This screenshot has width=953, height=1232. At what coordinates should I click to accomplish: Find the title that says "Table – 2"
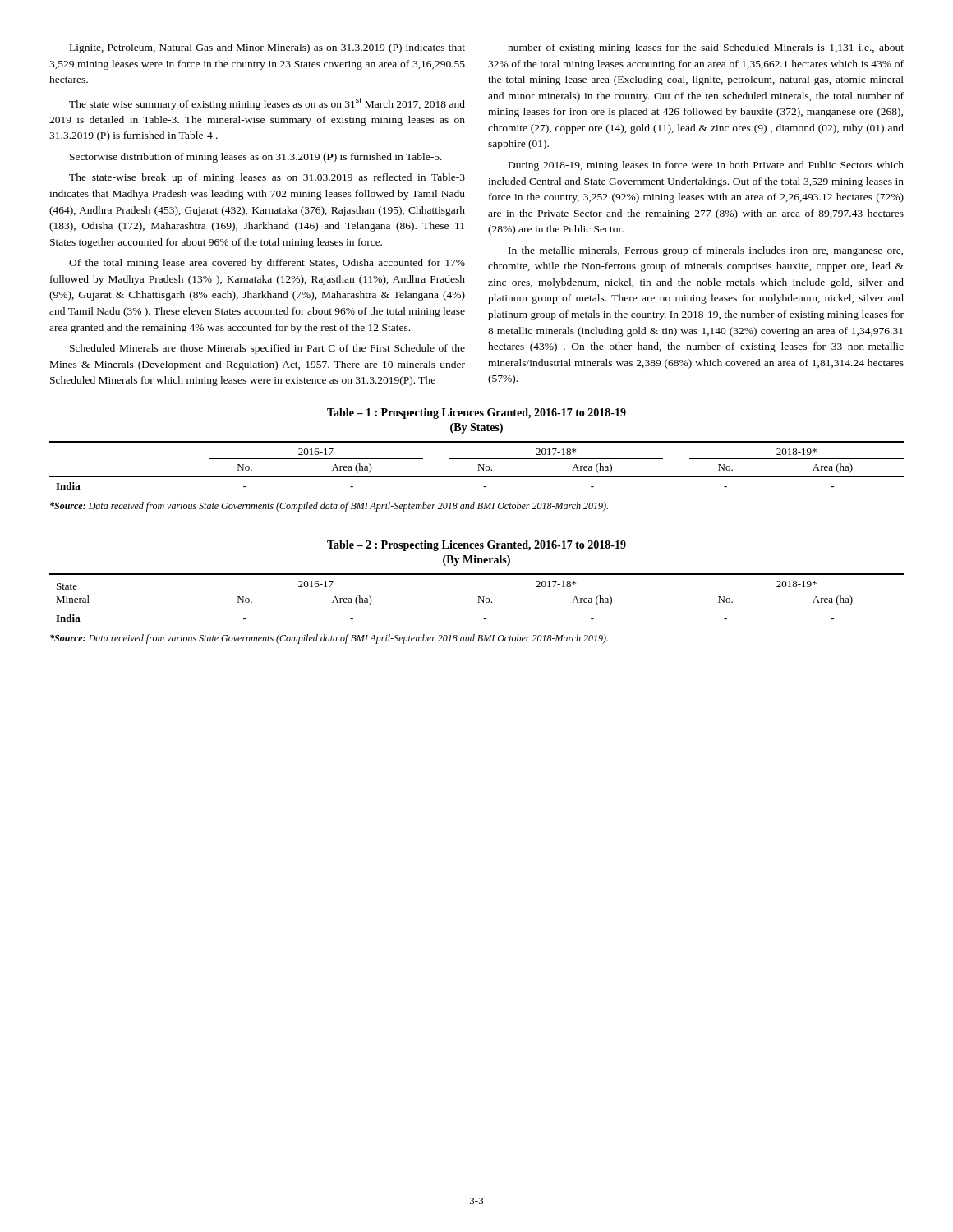click(476, 545)
